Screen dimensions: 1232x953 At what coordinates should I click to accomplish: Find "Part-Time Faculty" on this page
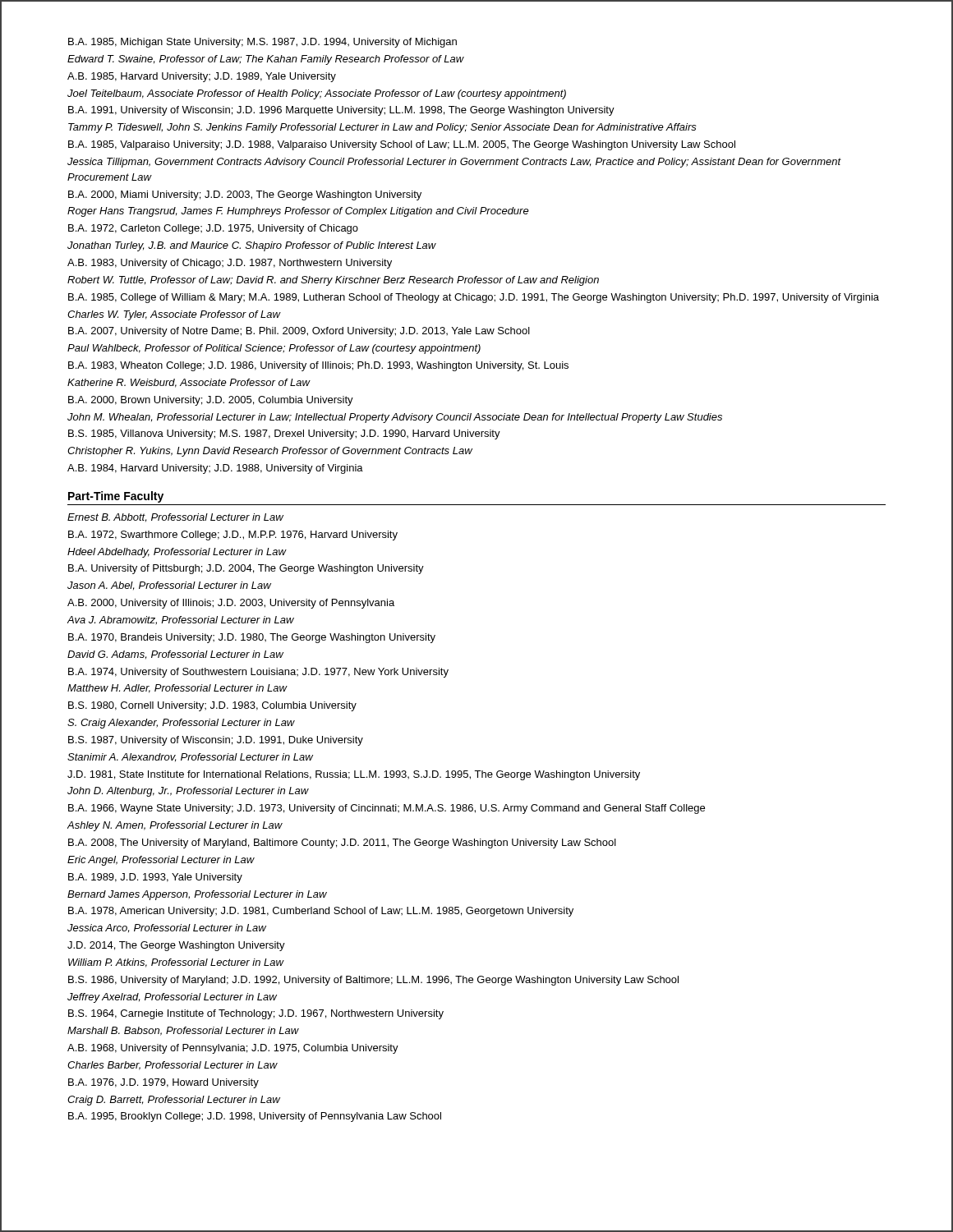(116, 496)
